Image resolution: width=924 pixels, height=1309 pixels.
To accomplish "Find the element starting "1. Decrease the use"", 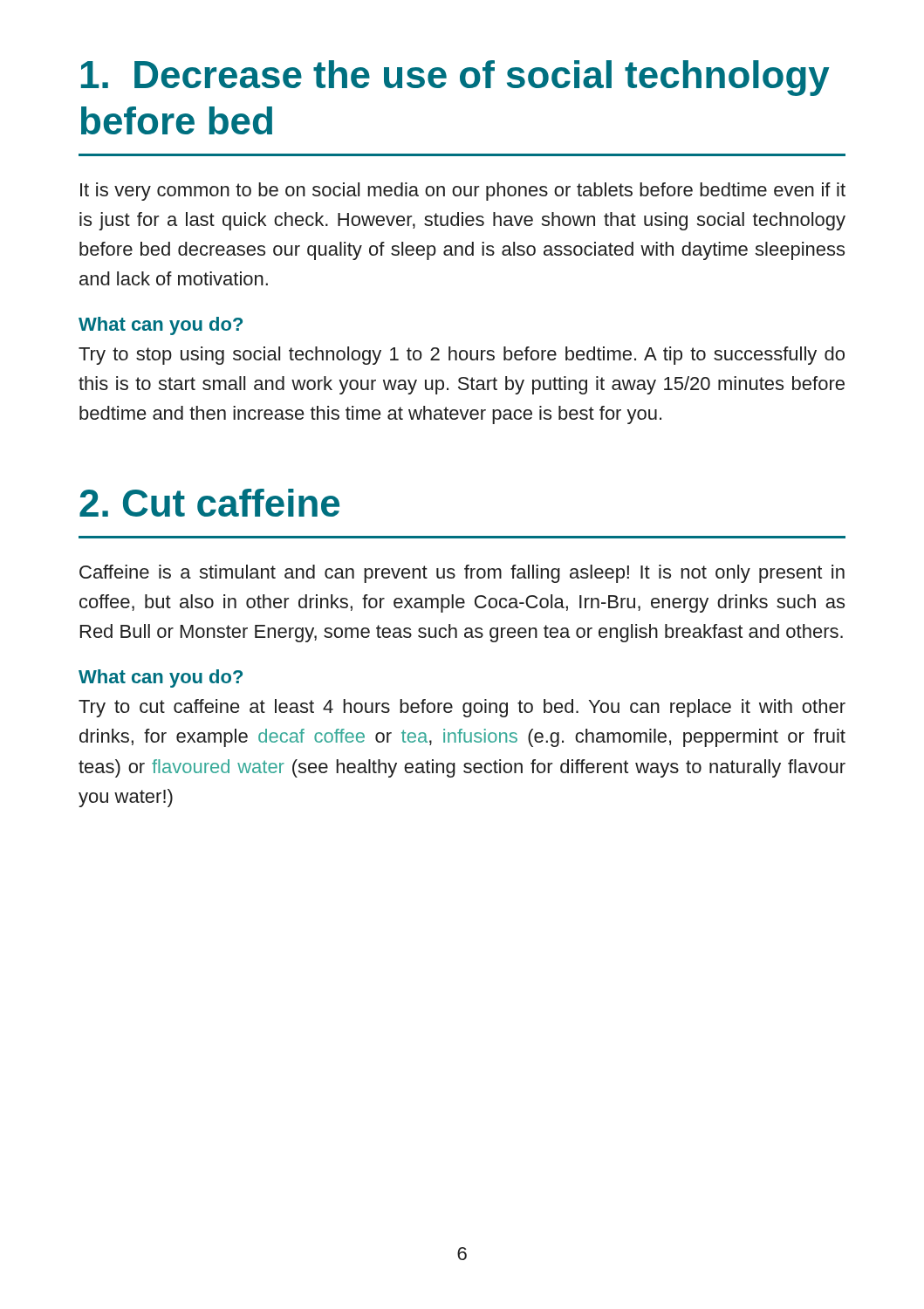I will [454, 98].
